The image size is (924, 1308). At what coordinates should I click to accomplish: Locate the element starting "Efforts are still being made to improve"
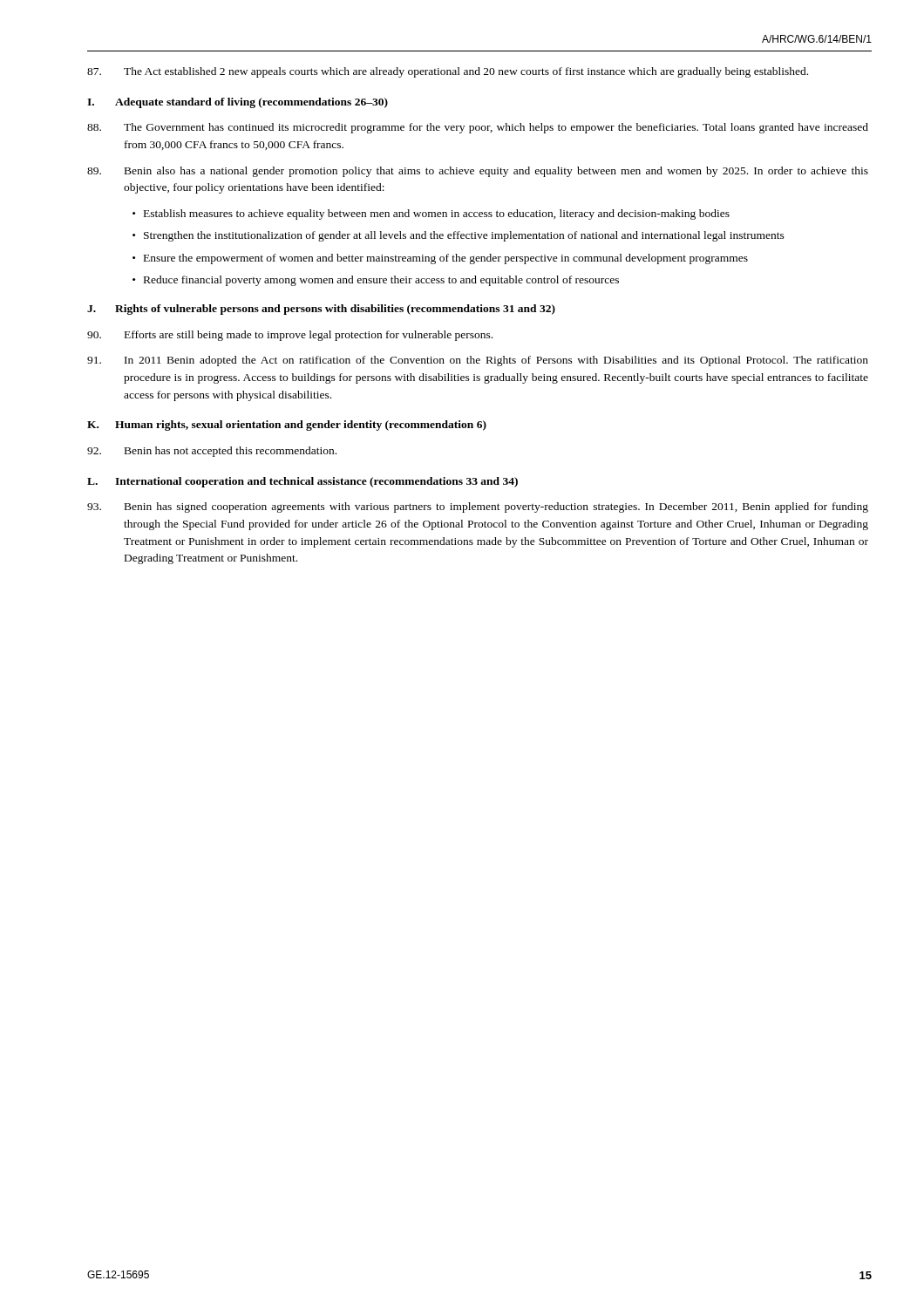(478, 335)
